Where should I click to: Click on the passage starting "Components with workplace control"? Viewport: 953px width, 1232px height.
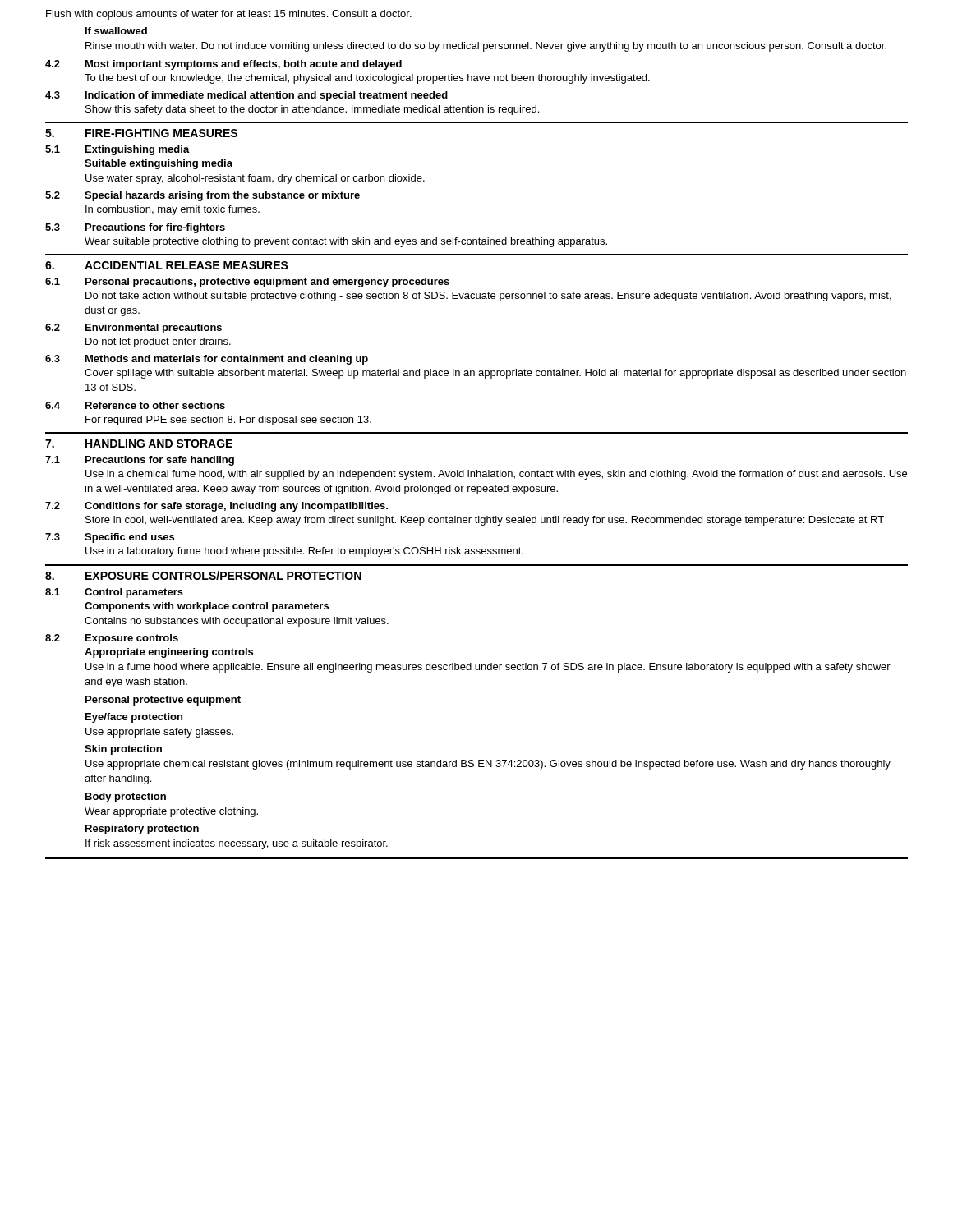[207, 607]
